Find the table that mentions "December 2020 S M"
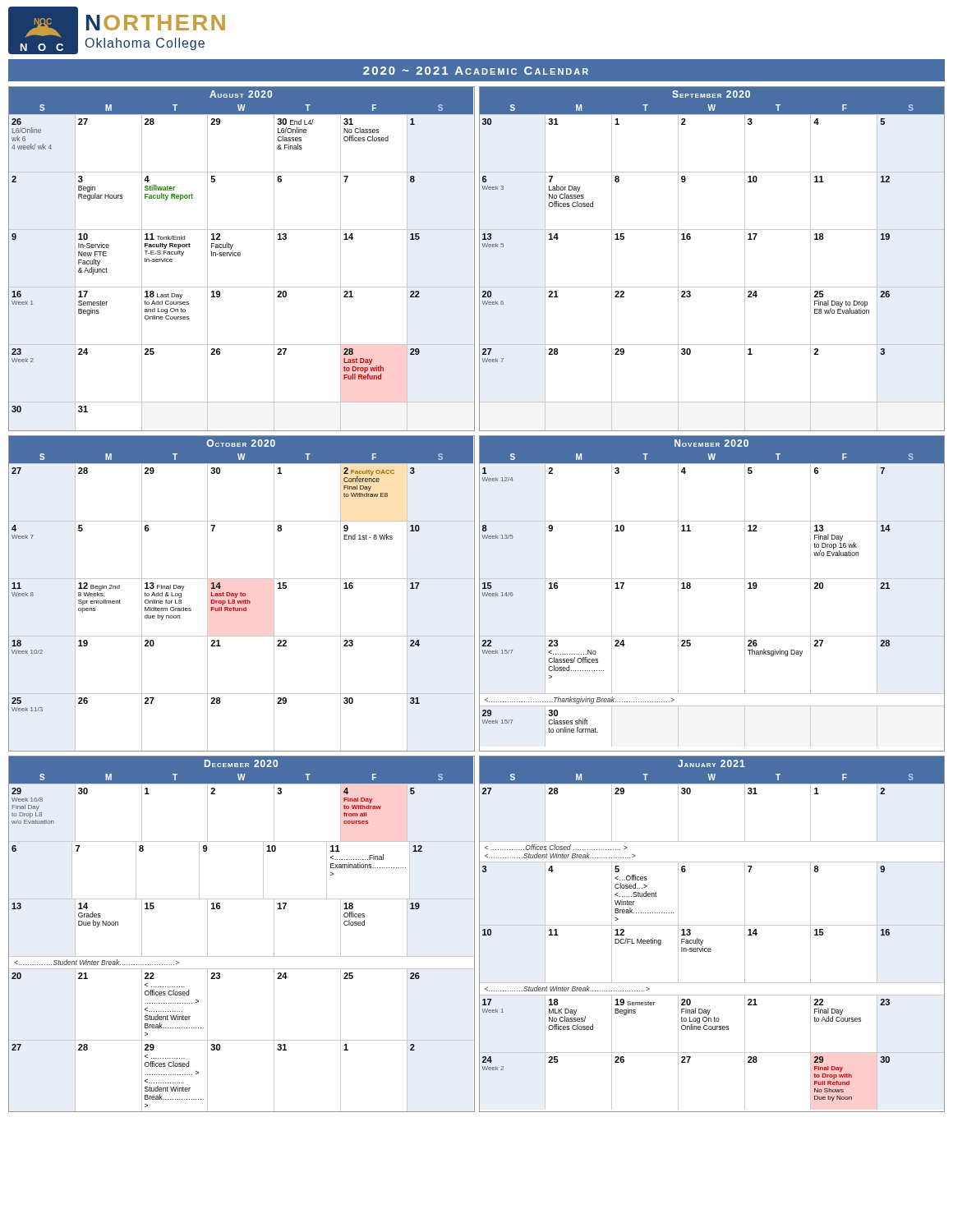953x1232 pixels. pos(241,934)
